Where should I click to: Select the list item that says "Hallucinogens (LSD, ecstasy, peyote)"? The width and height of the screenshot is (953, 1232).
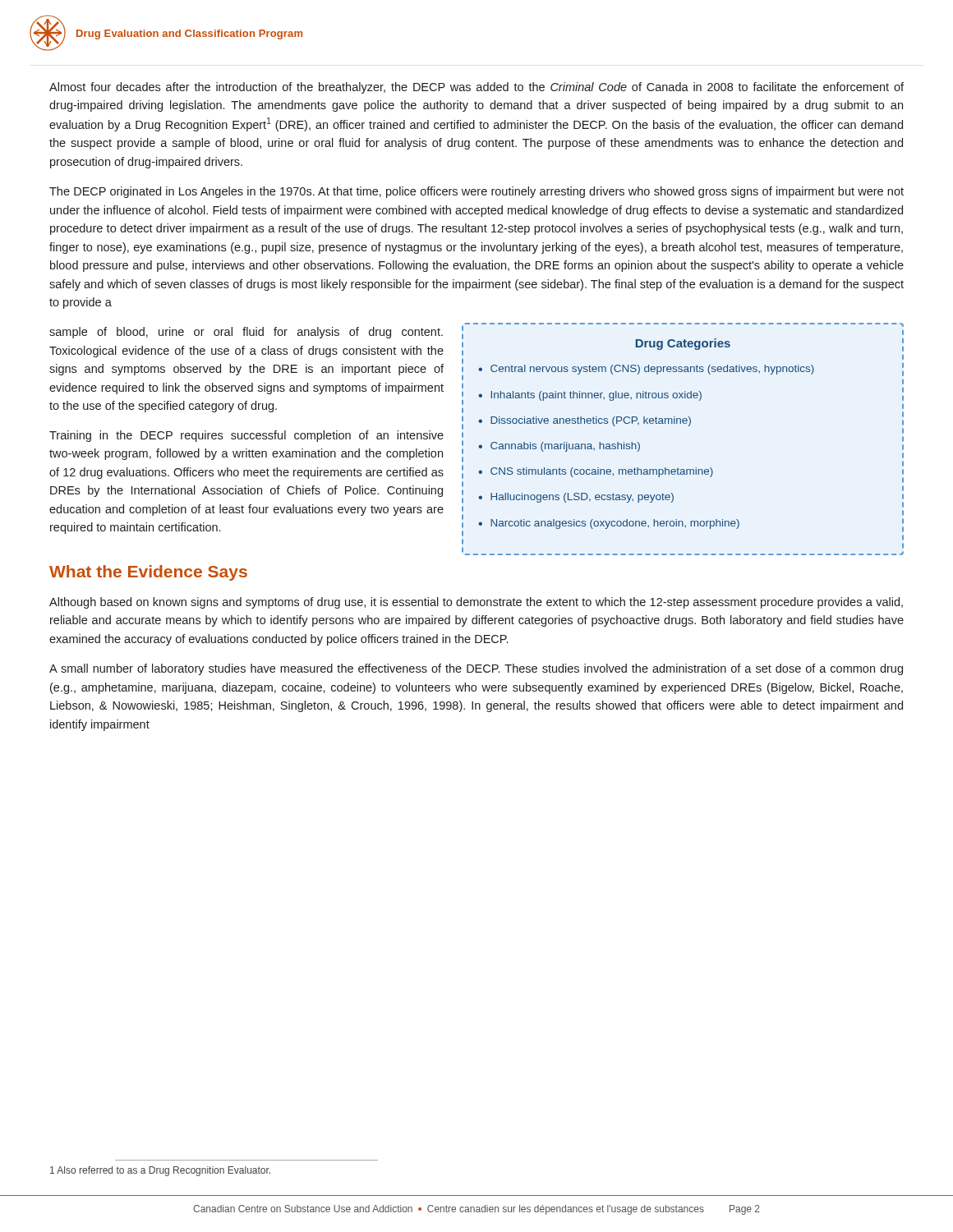click(x=582, y=497)
